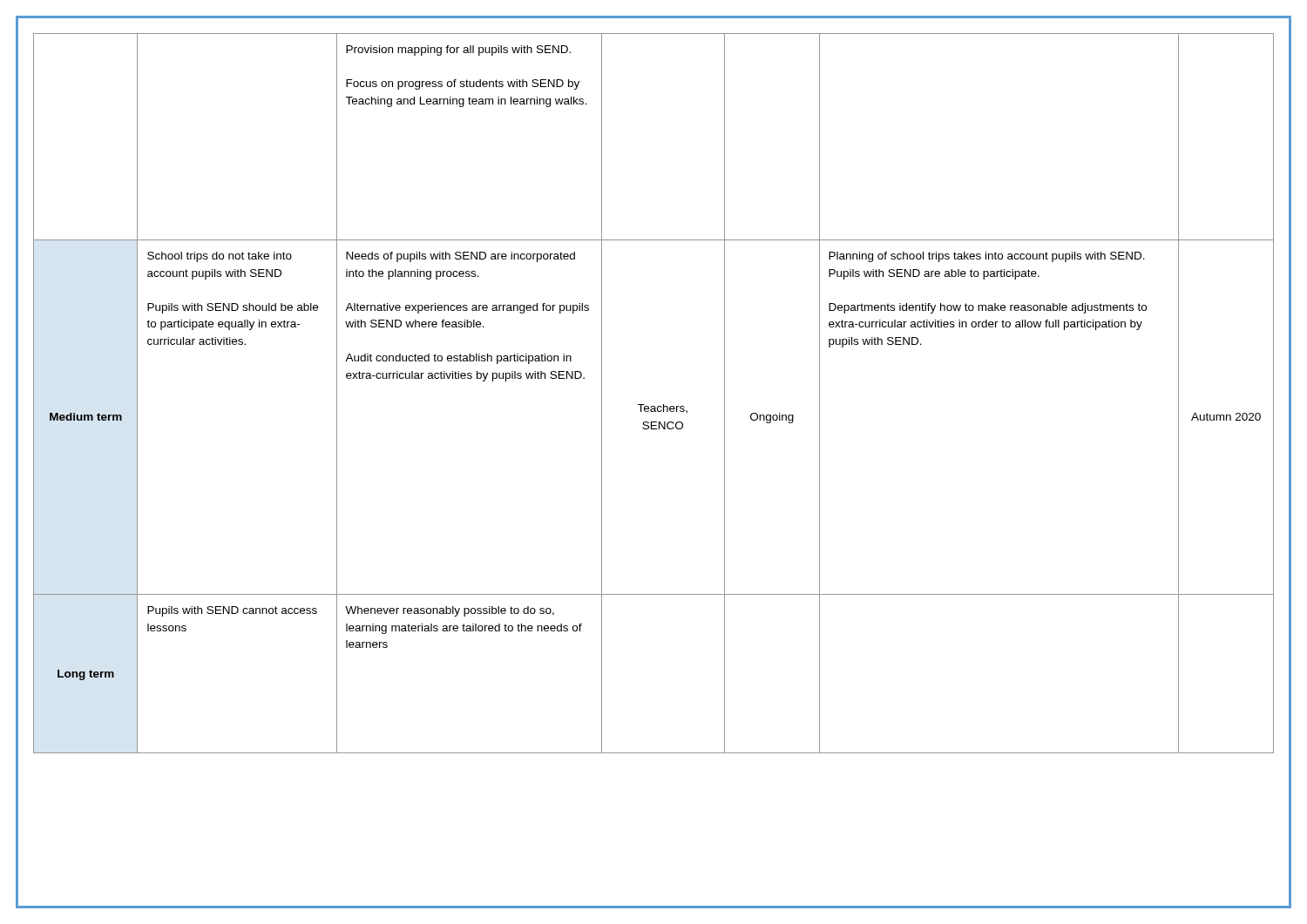1307x924 pixels.
Task: Click a table
Action: [654, 462]
